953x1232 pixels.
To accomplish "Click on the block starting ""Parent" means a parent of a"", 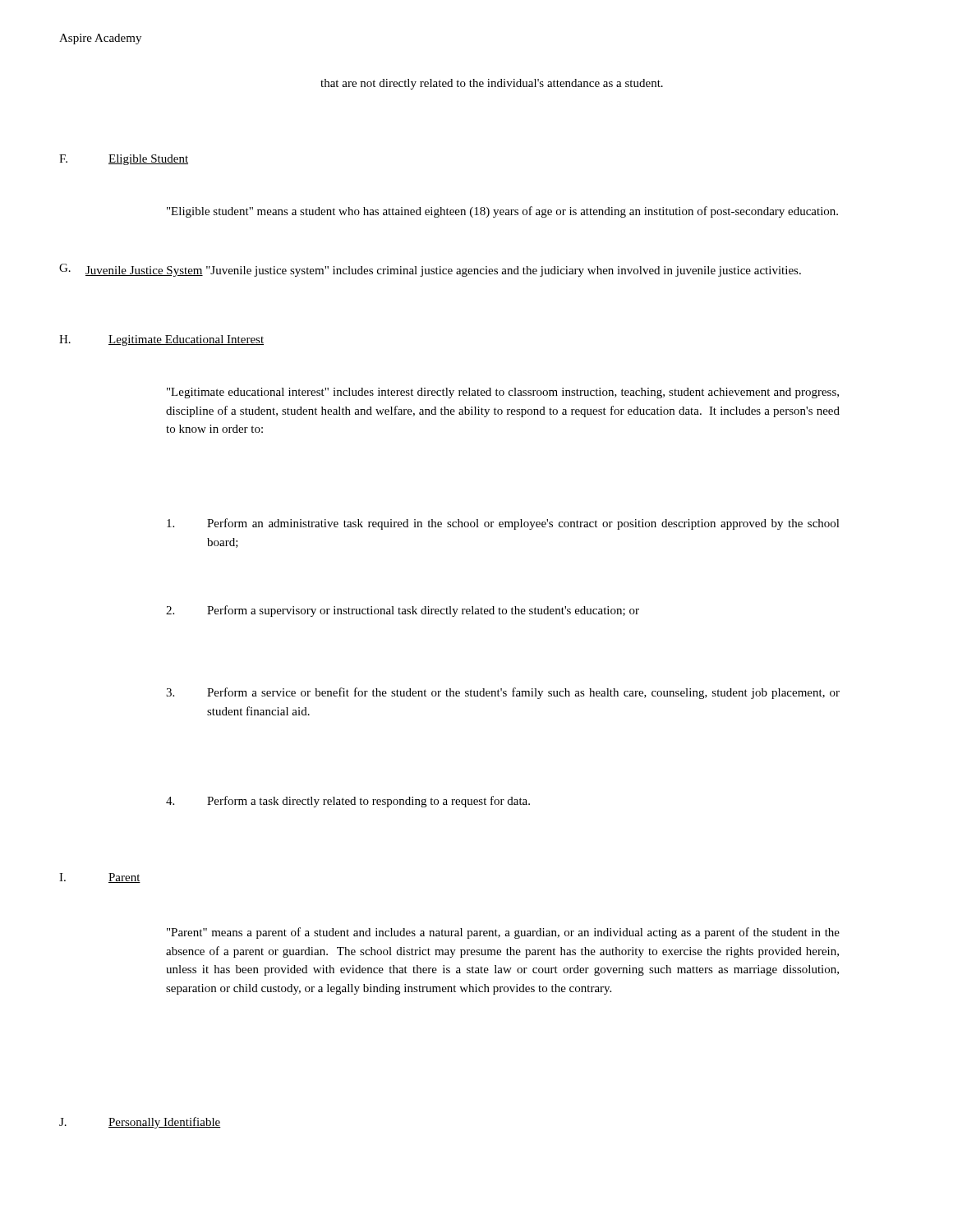I will tap(503, 960).
